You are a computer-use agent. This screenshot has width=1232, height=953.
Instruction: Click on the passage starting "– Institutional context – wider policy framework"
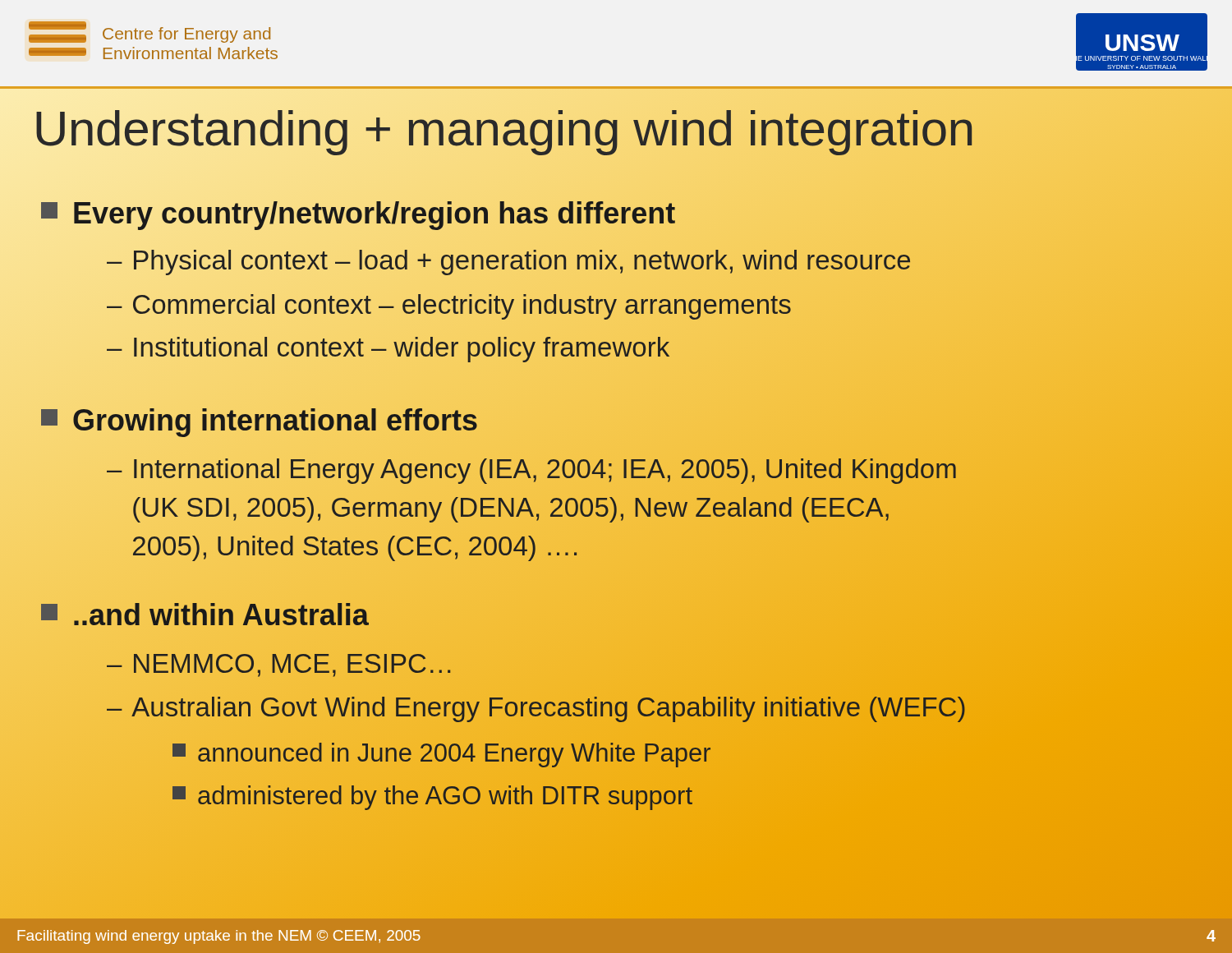(x=388, y=347)
